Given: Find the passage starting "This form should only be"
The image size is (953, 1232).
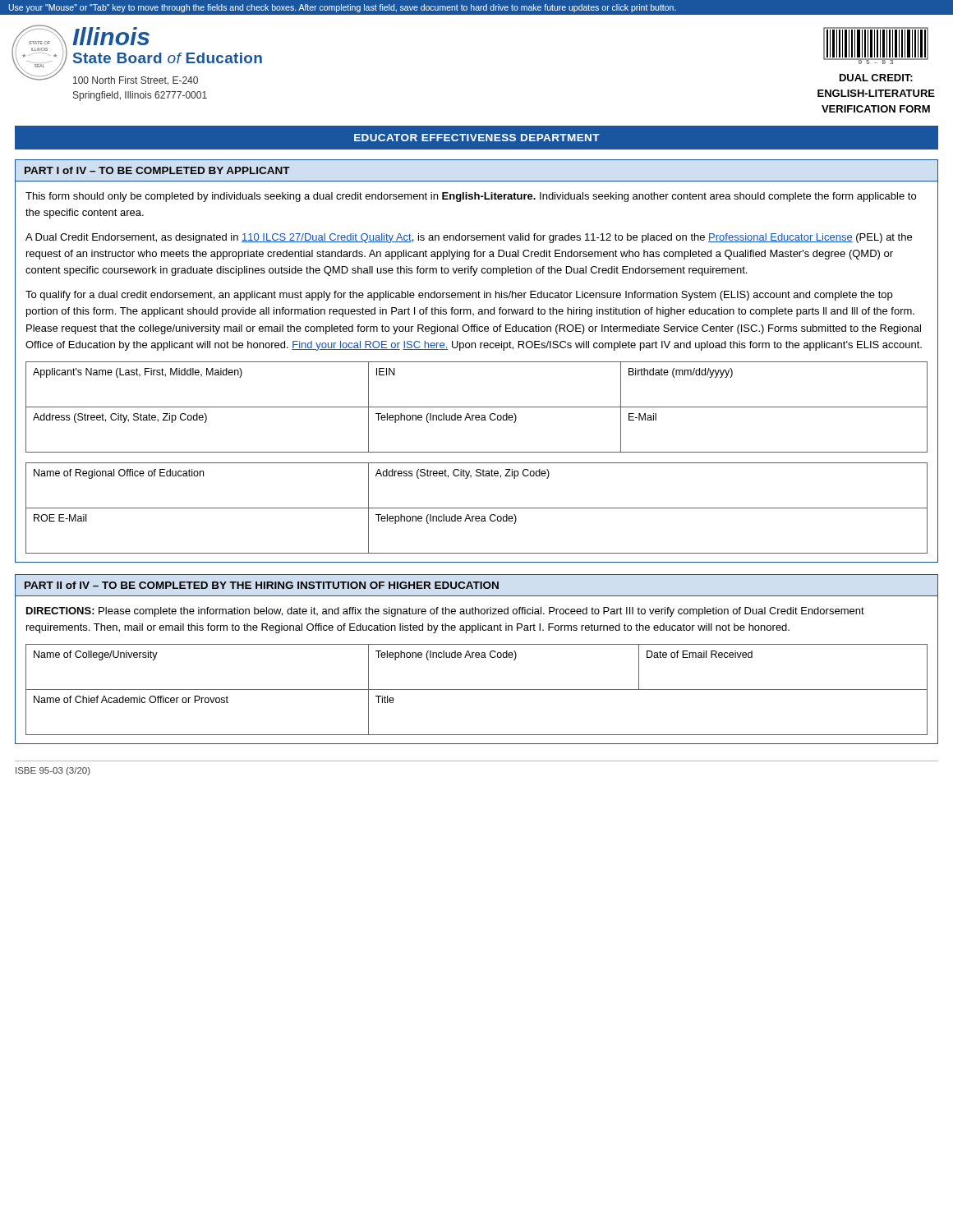Looking at the screenshot, I should (x=471, y=204).
